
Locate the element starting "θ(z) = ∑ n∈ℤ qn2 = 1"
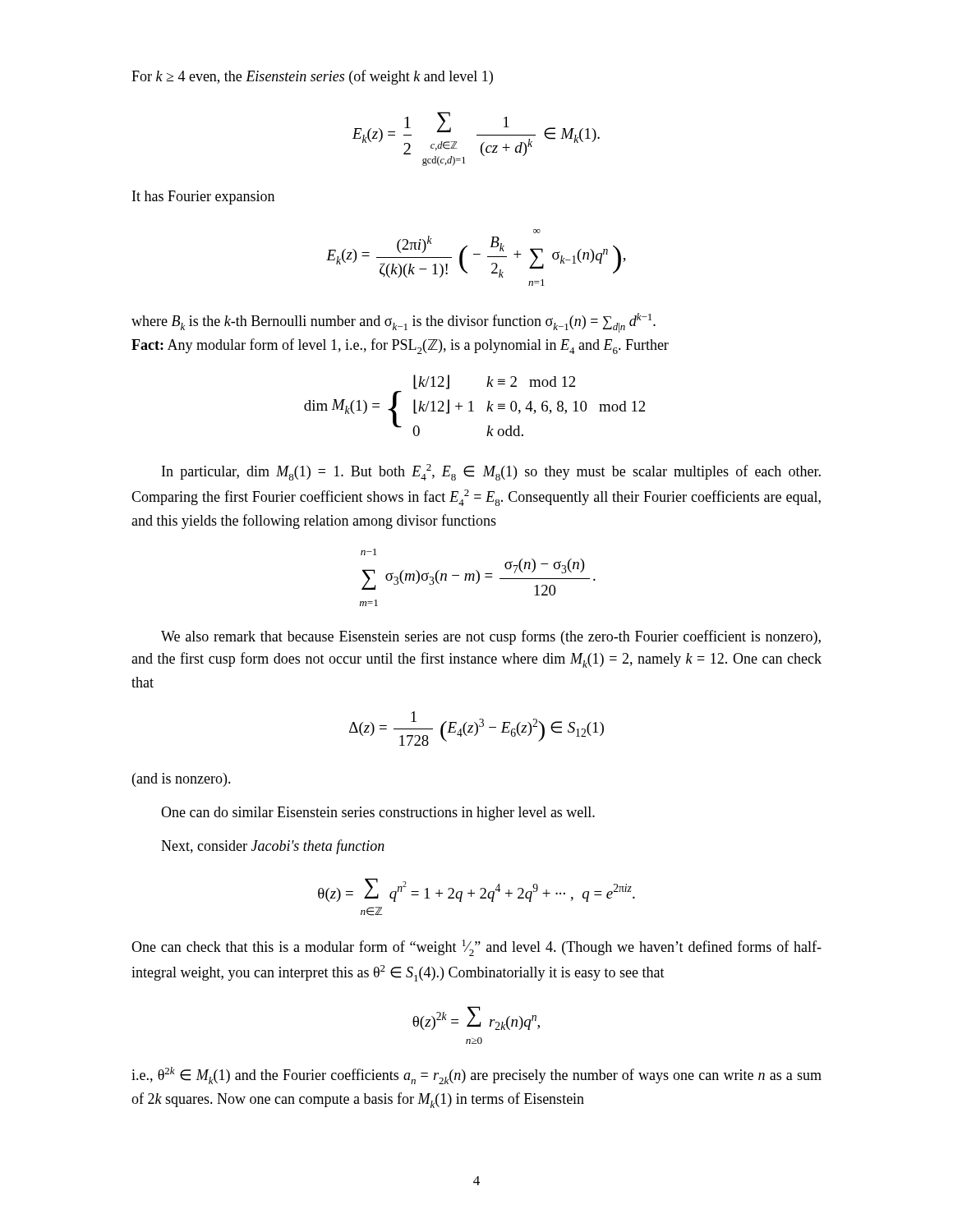pos(476,894)
